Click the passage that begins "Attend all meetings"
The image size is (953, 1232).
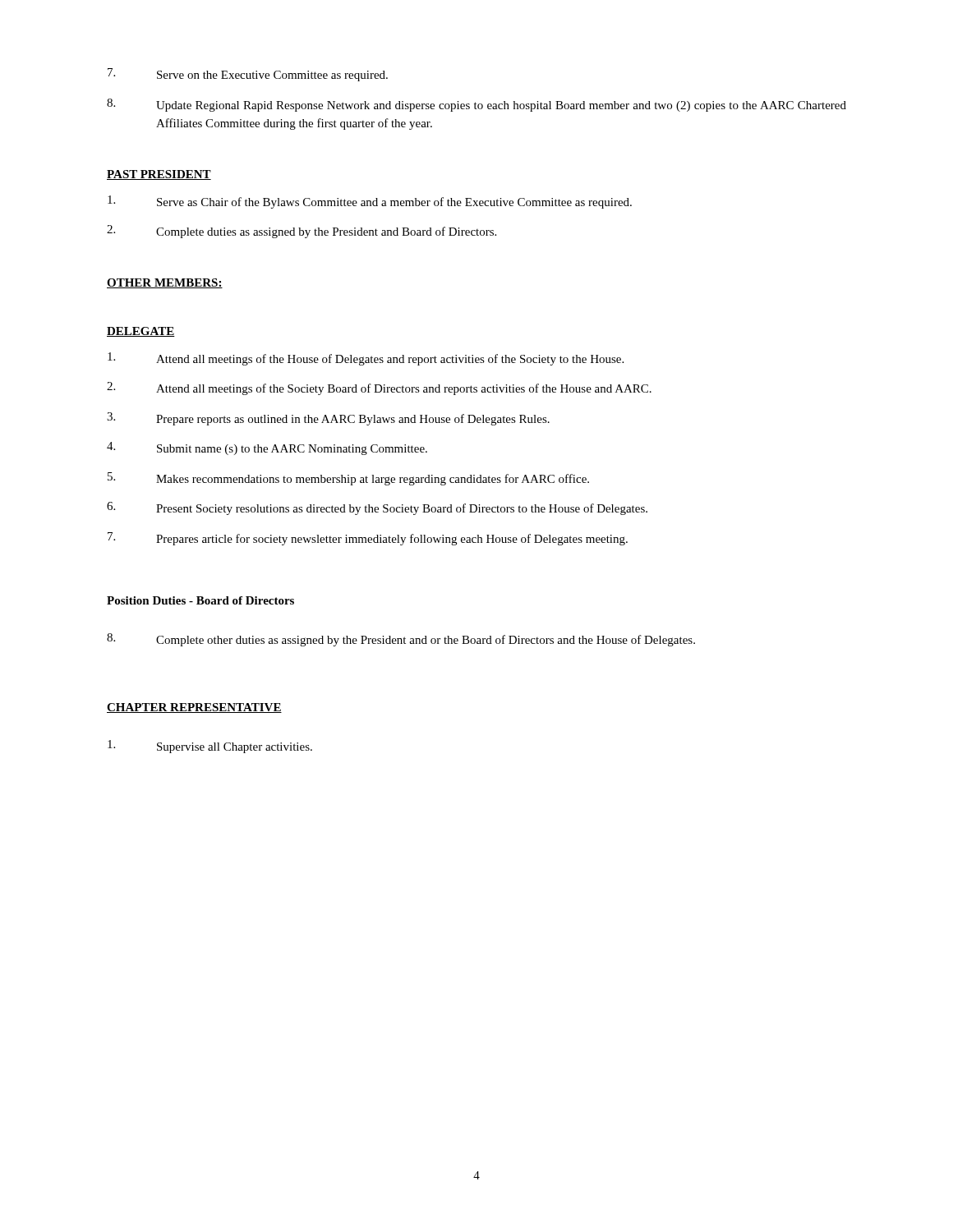tap(476, 359)
